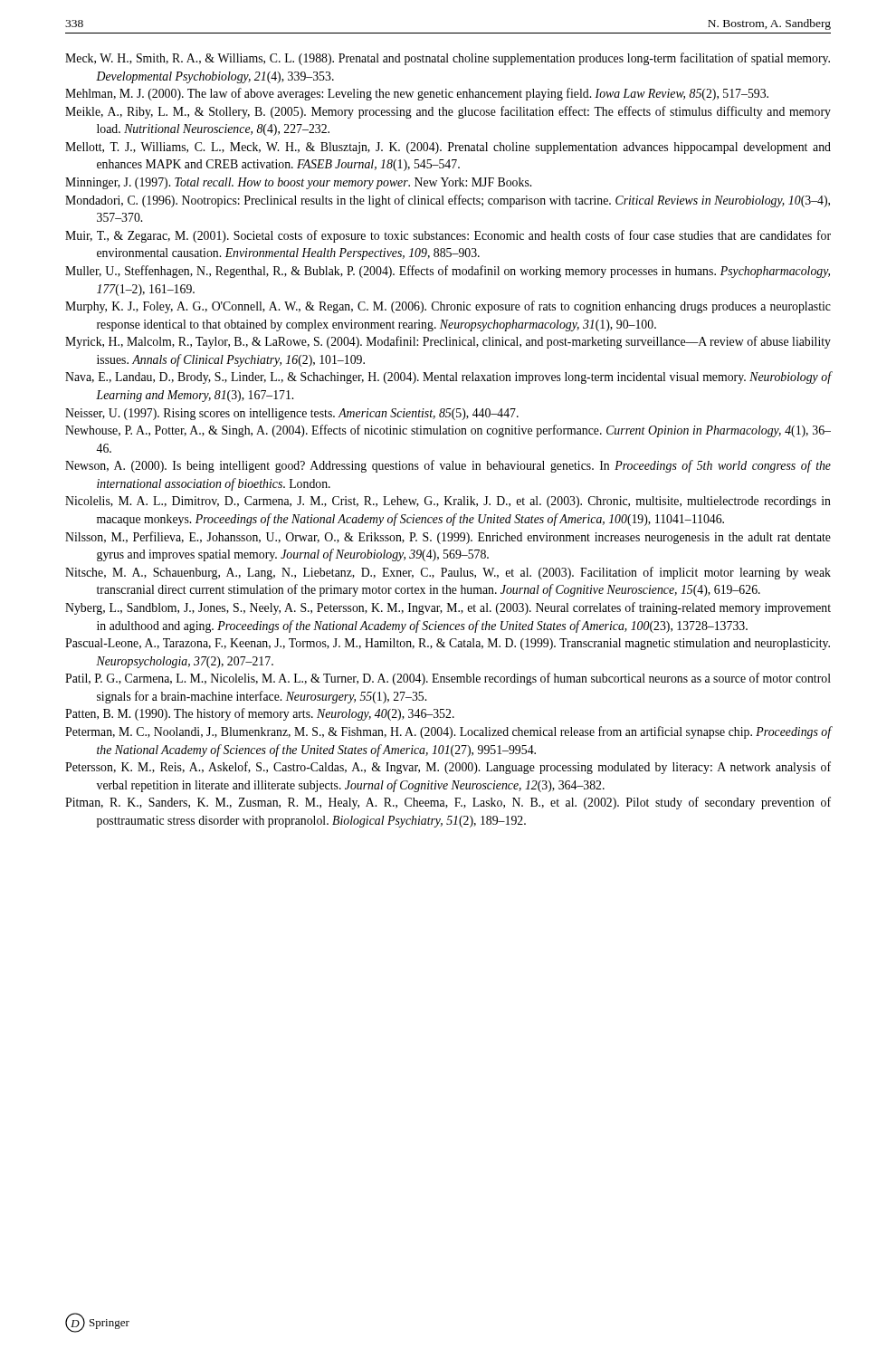896x1358 pixels.
Task: Where is the passage that starts "Nava, E., Landau, D., Brody,"?
Action: pos(448,386)
